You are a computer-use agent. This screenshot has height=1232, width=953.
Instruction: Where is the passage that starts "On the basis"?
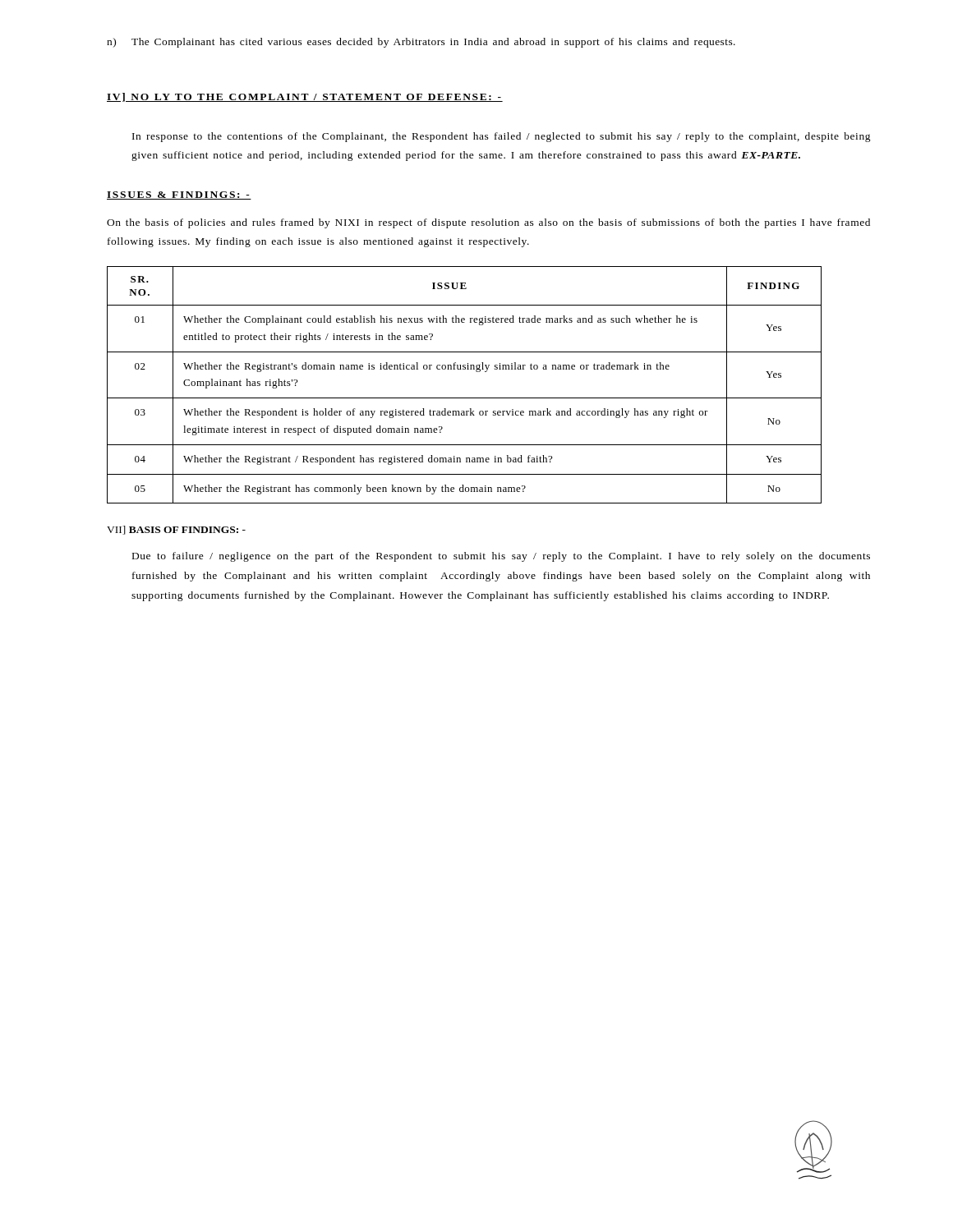click(489, 232)
